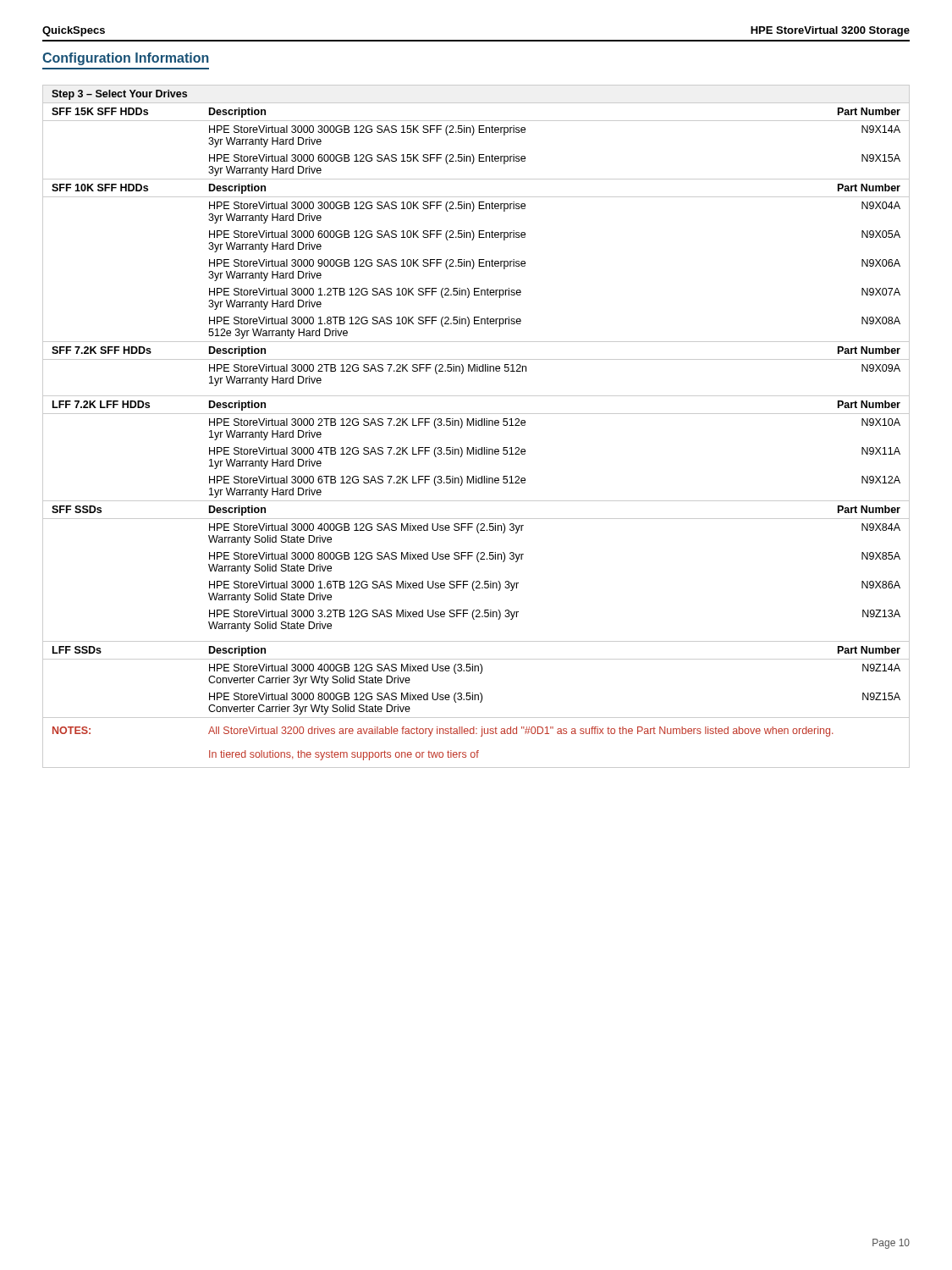Screen dimensions: 1270x952
Task: Navigate to the text block starting "Configuration Information"
Action: [x=126, y=60]
